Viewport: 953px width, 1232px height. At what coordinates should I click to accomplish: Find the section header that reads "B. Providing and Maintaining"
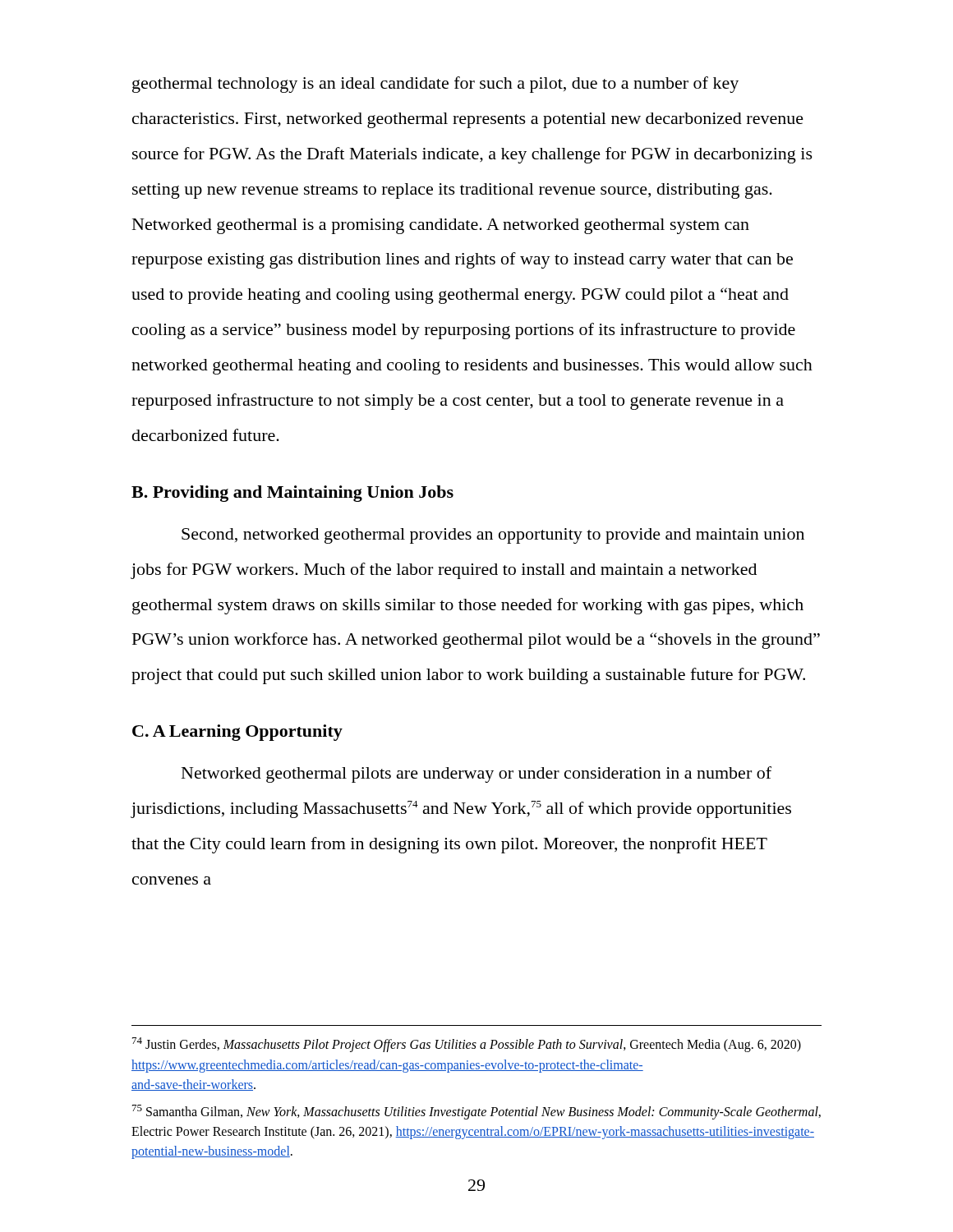tap(292, 491)
